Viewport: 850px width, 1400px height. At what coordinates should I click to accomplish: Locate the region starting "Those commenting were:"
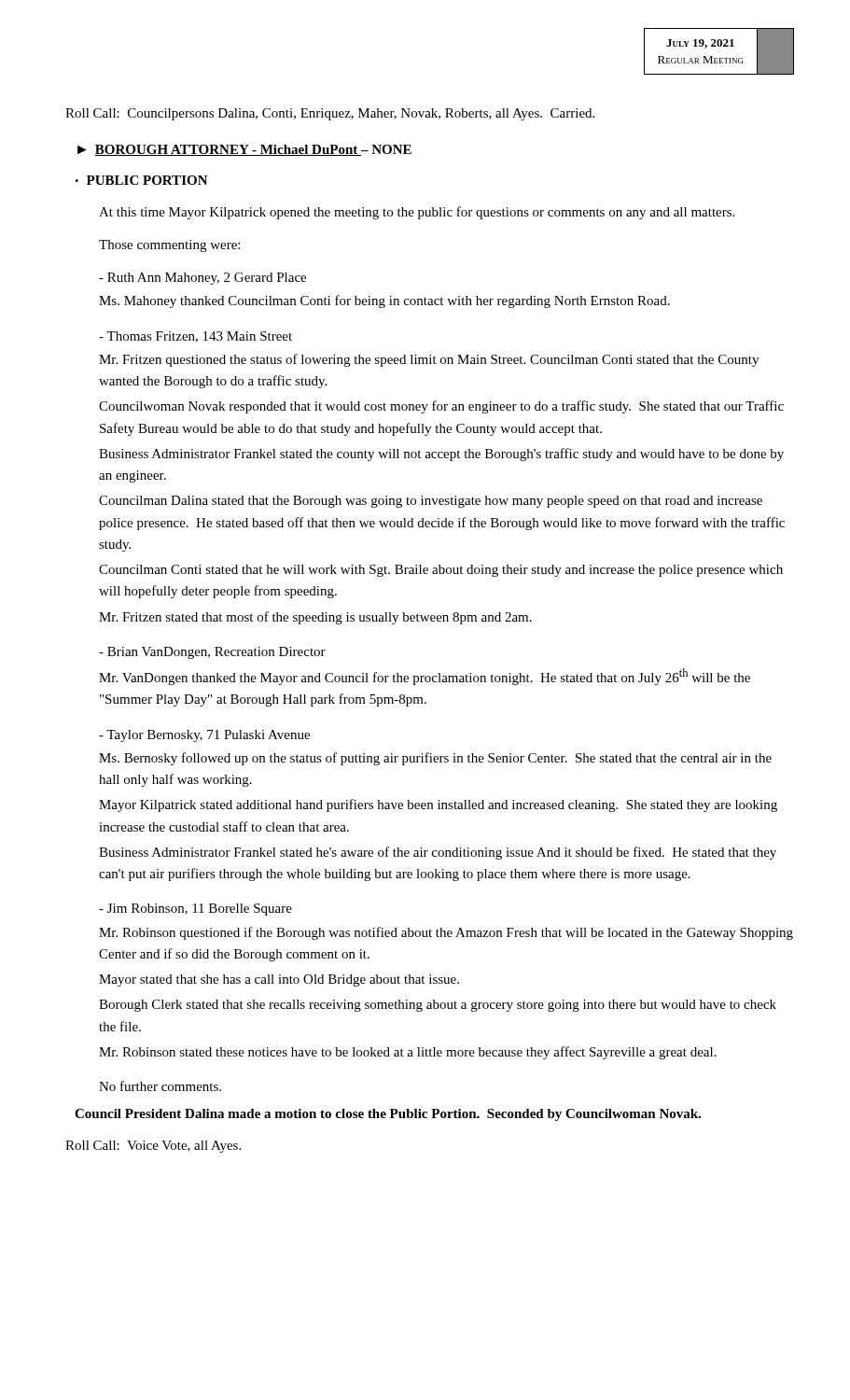point(170,244)
